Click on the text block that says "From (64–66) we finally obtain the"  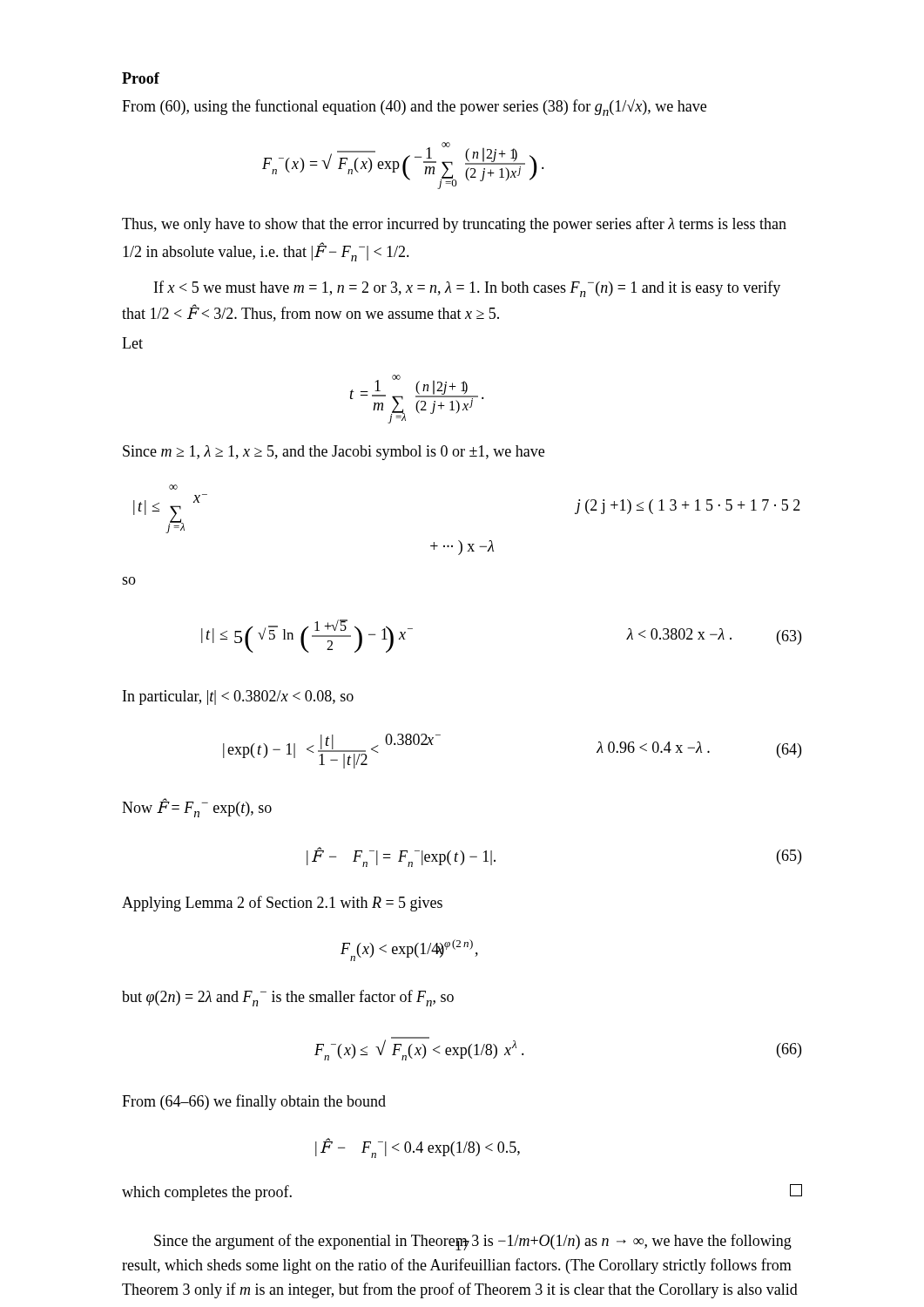pyautogui.click(x=254, y=1102)
